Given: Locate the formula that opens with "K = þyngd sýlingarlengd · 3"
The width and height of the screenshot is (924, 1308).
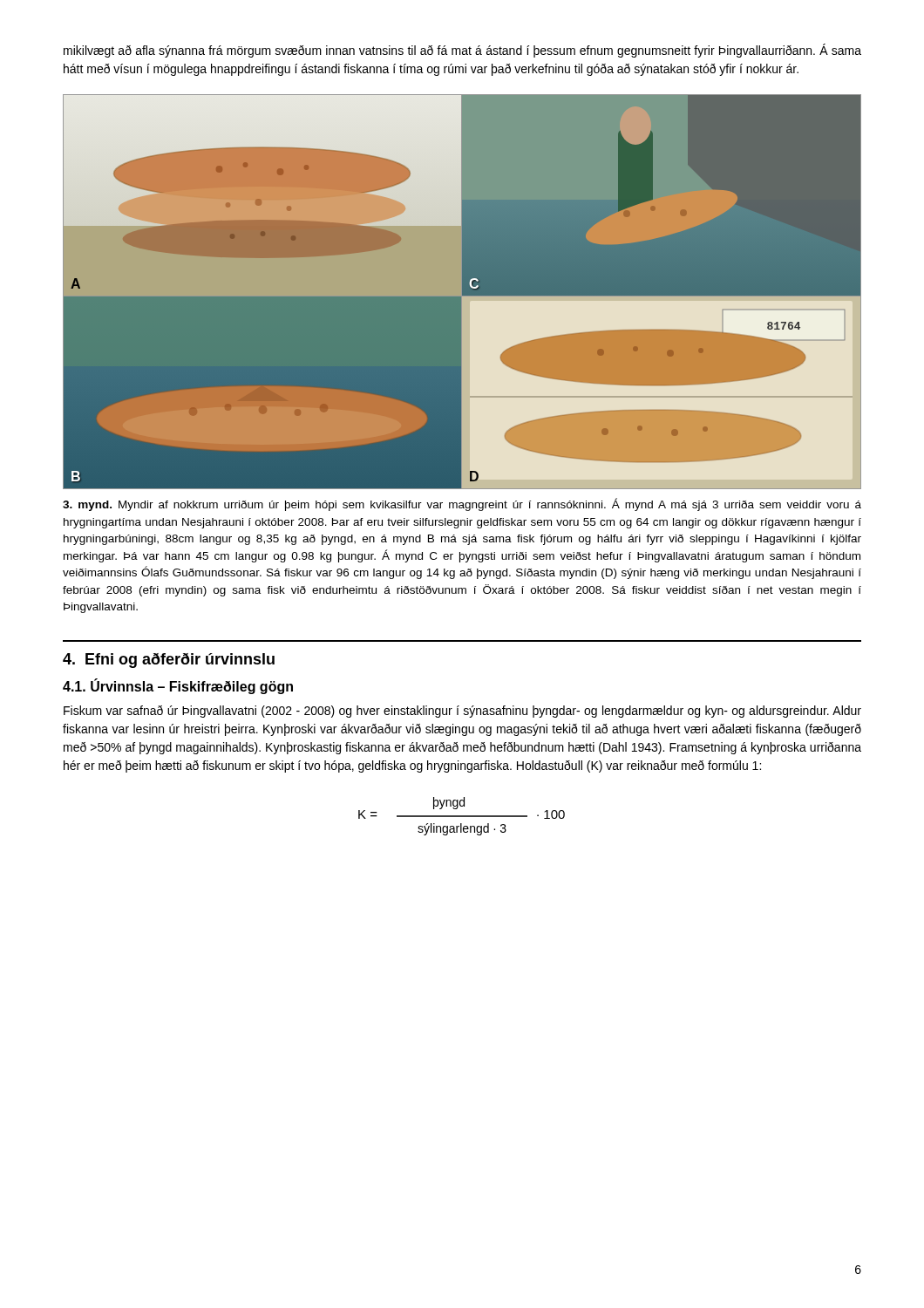Looking at the screenshot, I should (462, 814).
